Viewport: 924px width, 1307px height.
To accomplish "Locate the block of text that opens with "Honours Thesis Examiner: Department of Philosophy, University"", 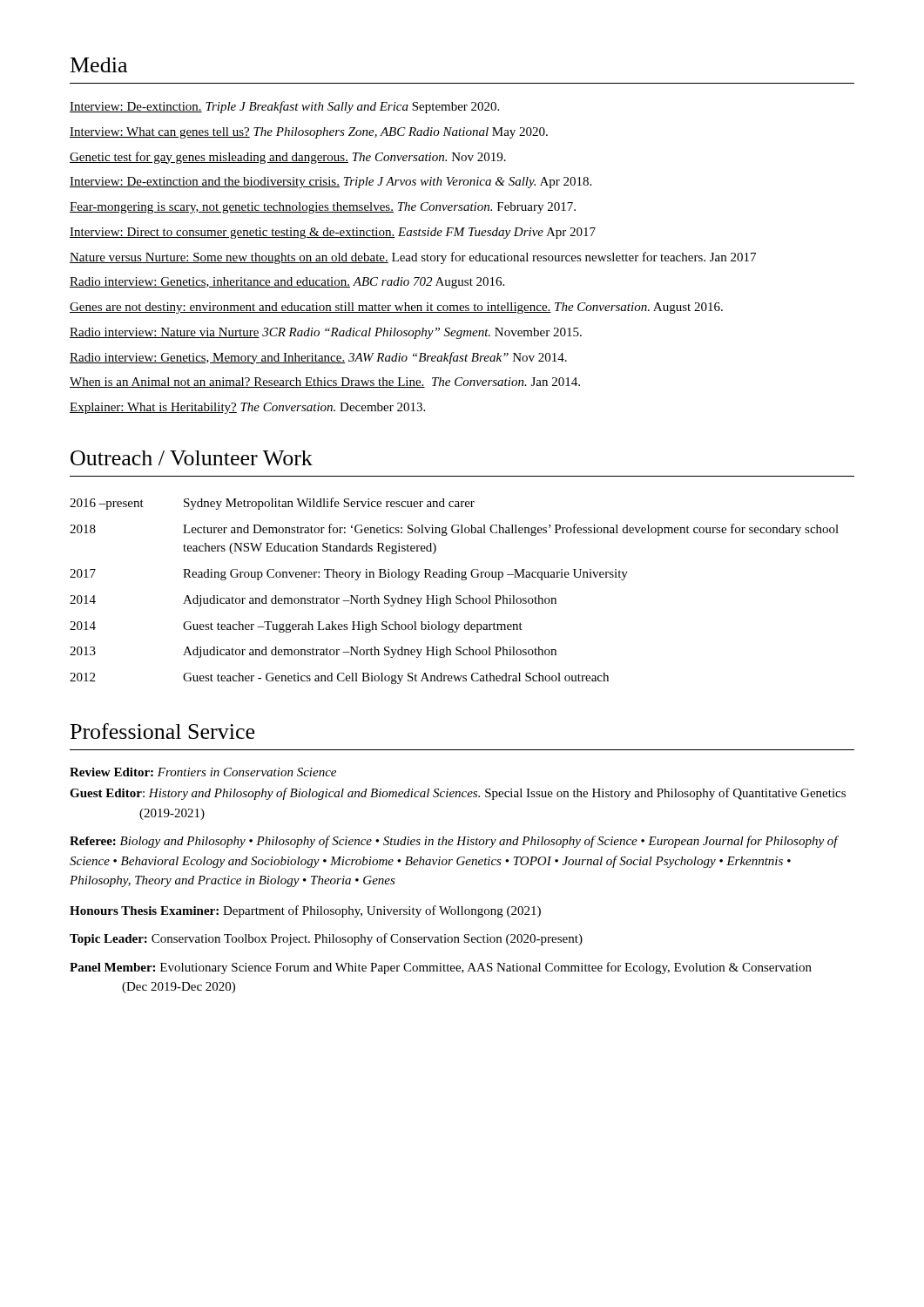I will pyautogui.click(x=462, y=911).
